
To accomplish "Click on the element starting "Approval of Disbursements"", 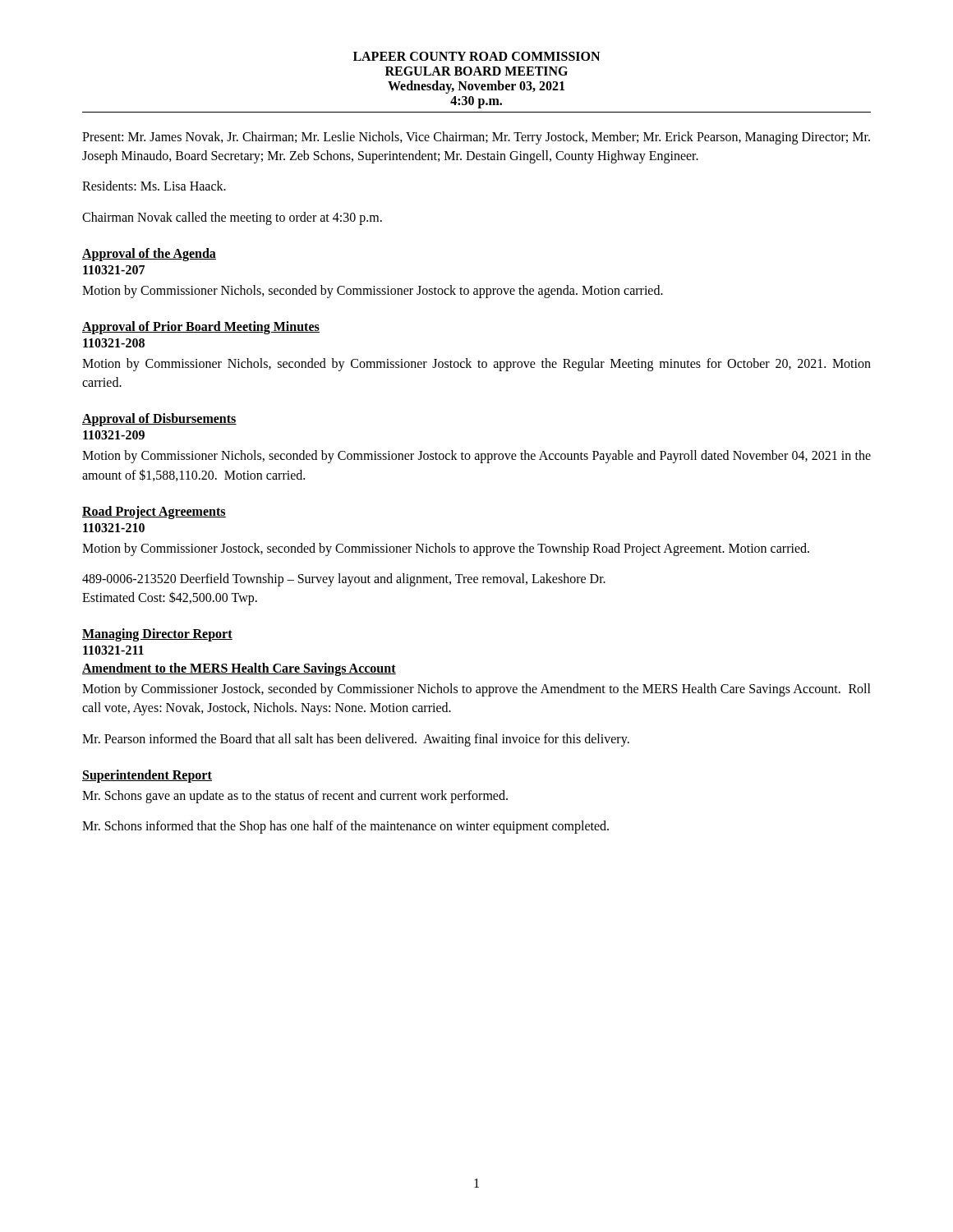I will 159,419.
